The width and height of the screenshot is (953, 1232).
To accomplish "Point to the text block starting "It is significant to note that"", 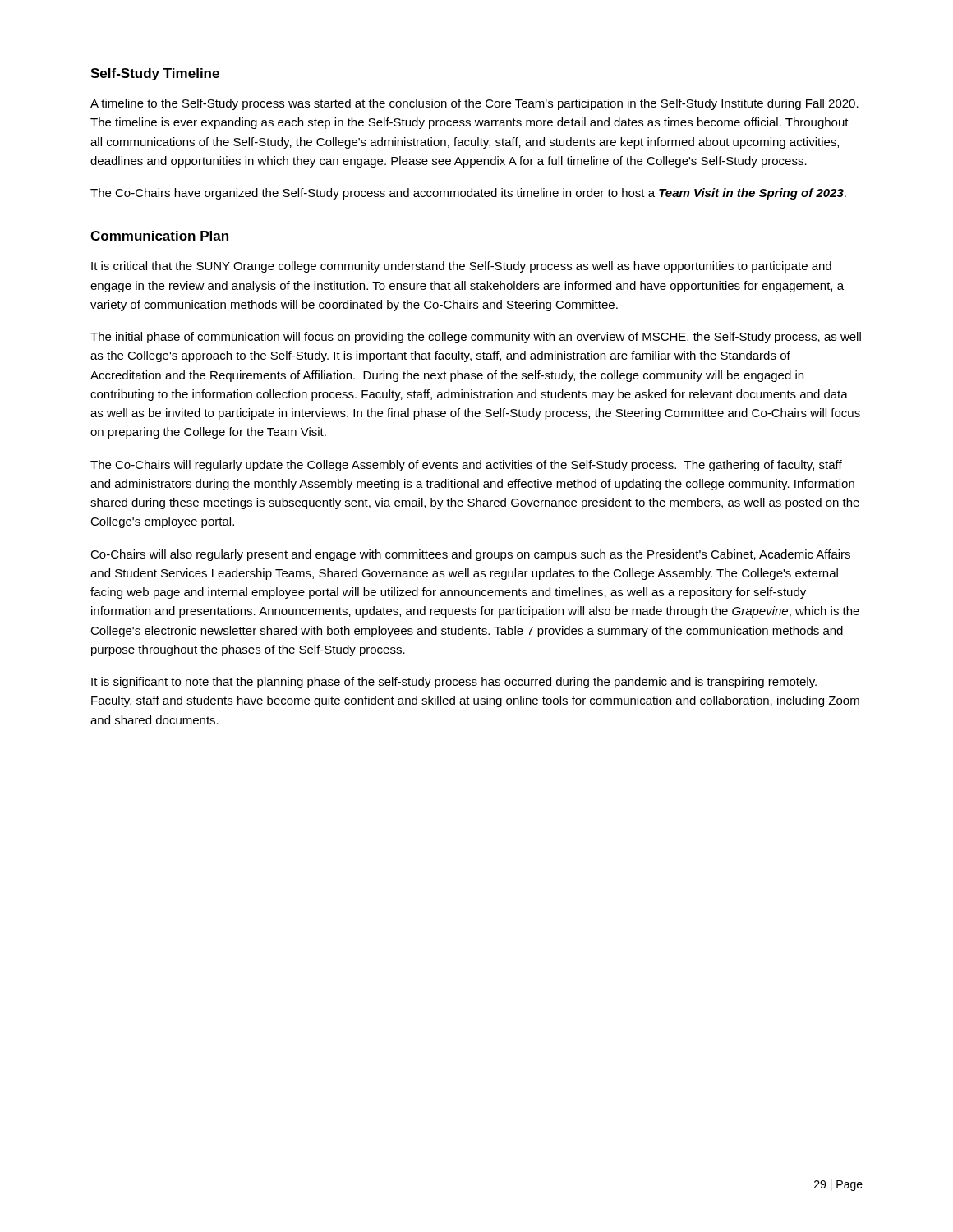I will [475, 700].
